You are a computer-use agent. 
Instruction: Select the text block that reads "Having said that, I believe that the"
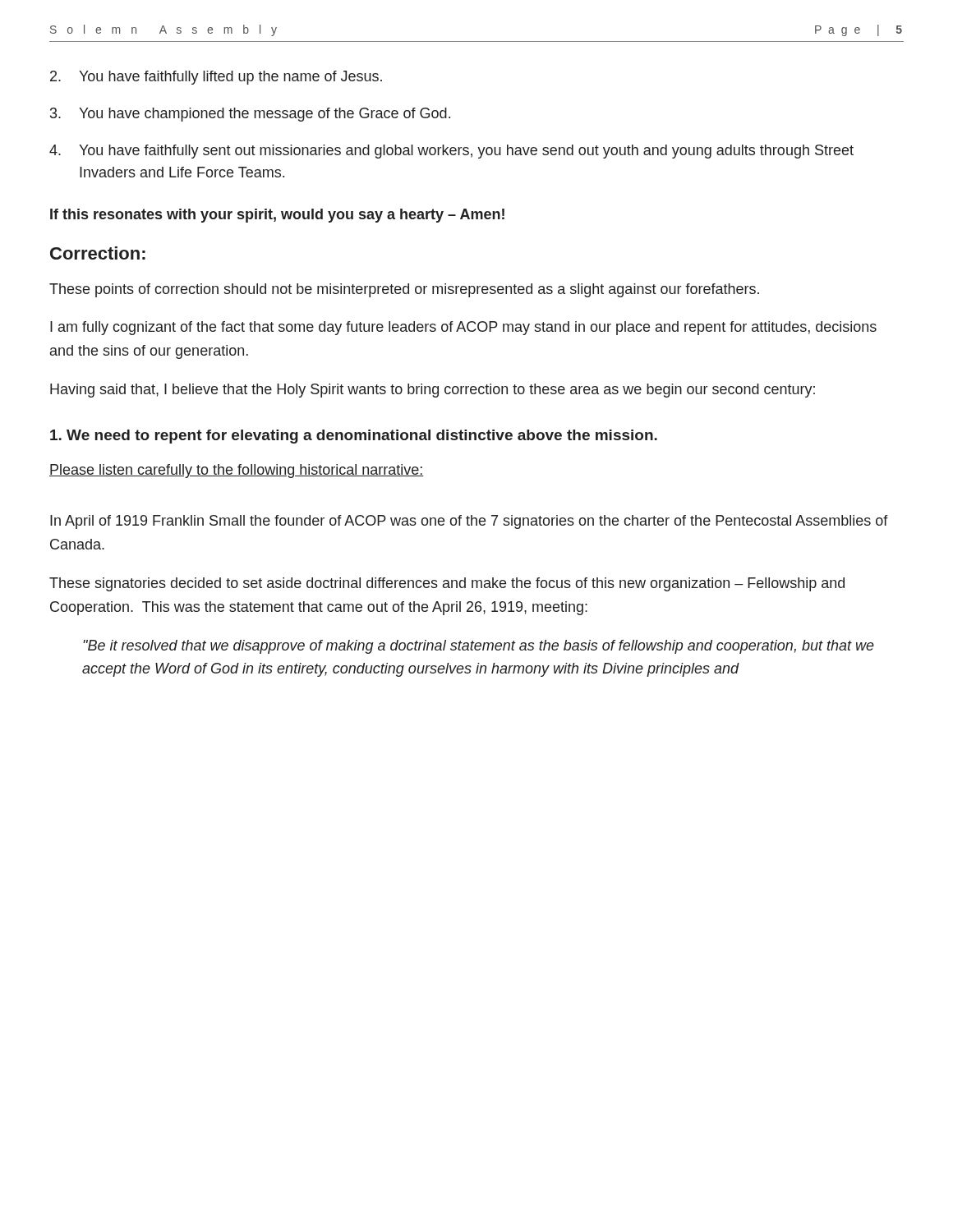[433, 389]
